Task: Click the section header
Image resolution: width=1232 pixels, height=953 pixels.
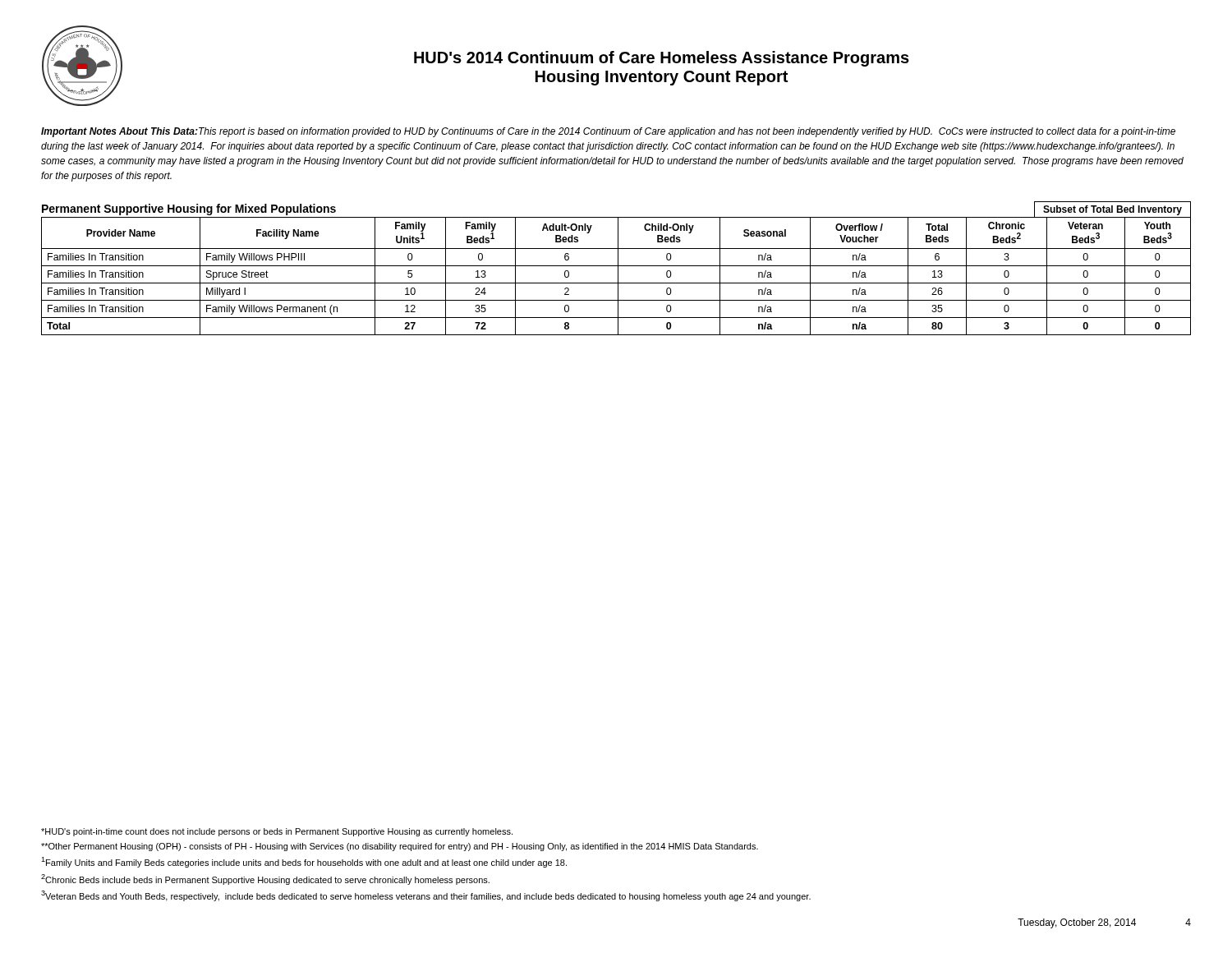Action: click(189, 209)
